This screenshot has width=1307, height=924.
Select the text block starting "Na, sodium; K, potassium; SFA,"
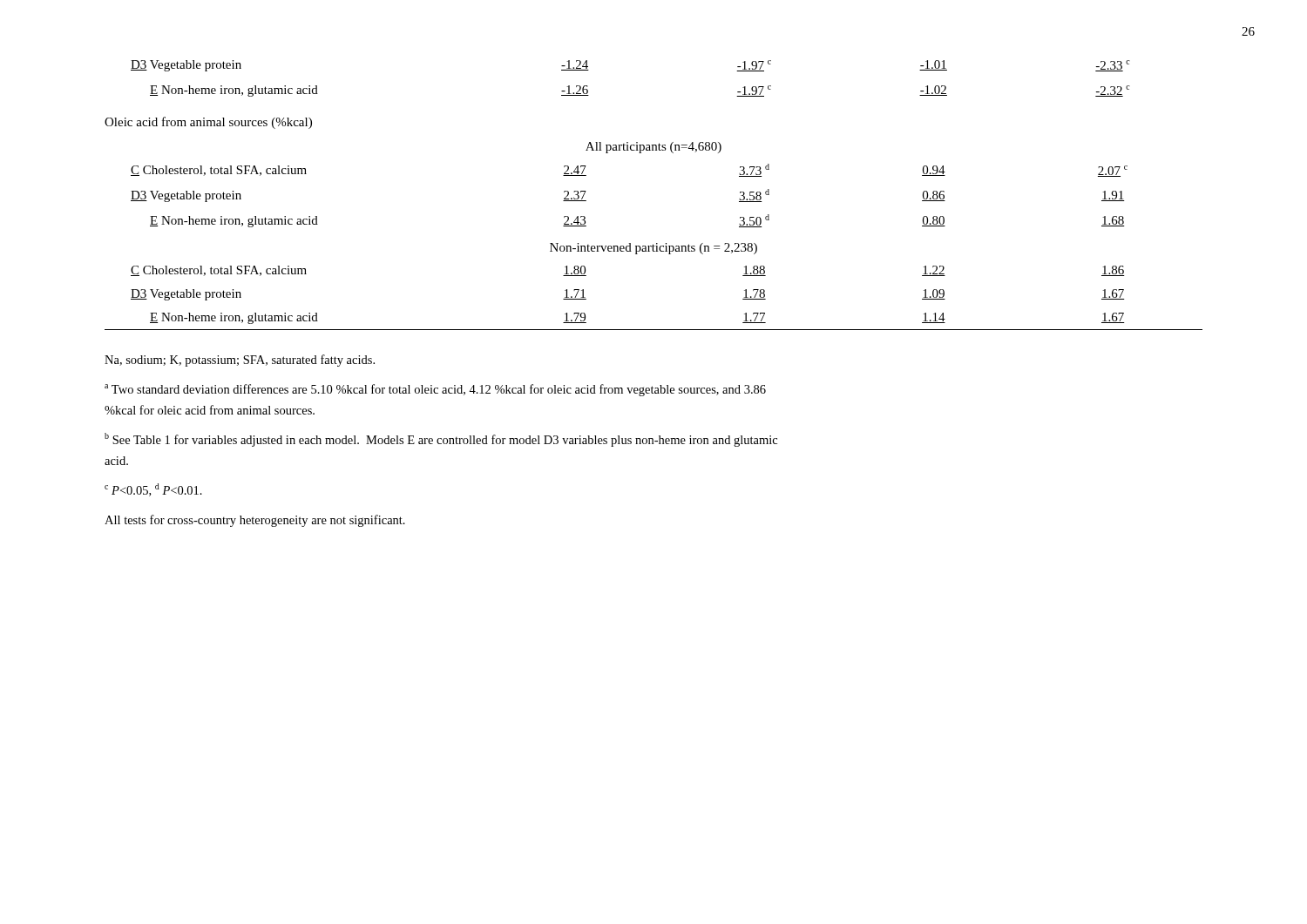(x=240, y=360)
